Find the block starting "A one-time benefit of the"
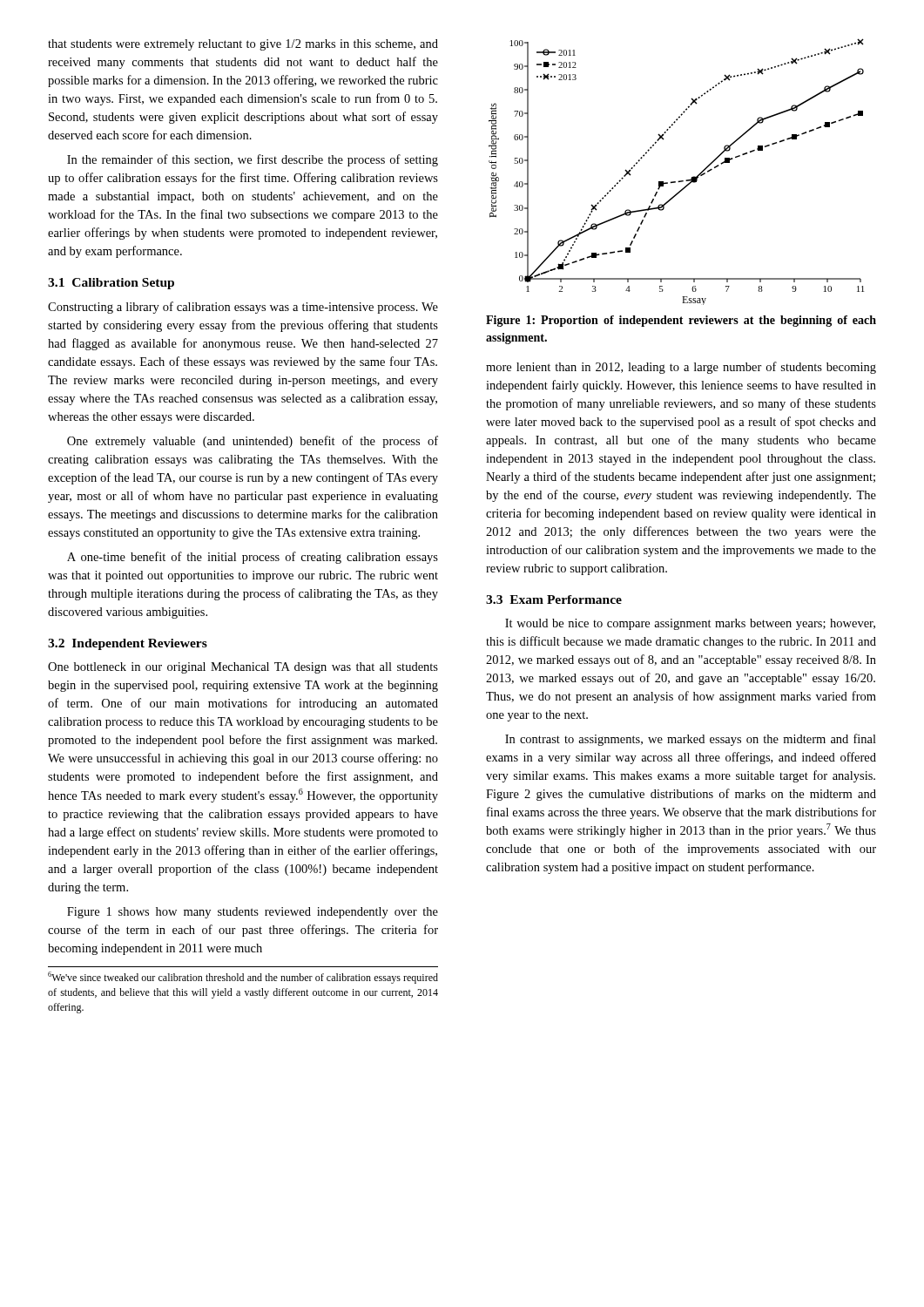 coord(243,585)
